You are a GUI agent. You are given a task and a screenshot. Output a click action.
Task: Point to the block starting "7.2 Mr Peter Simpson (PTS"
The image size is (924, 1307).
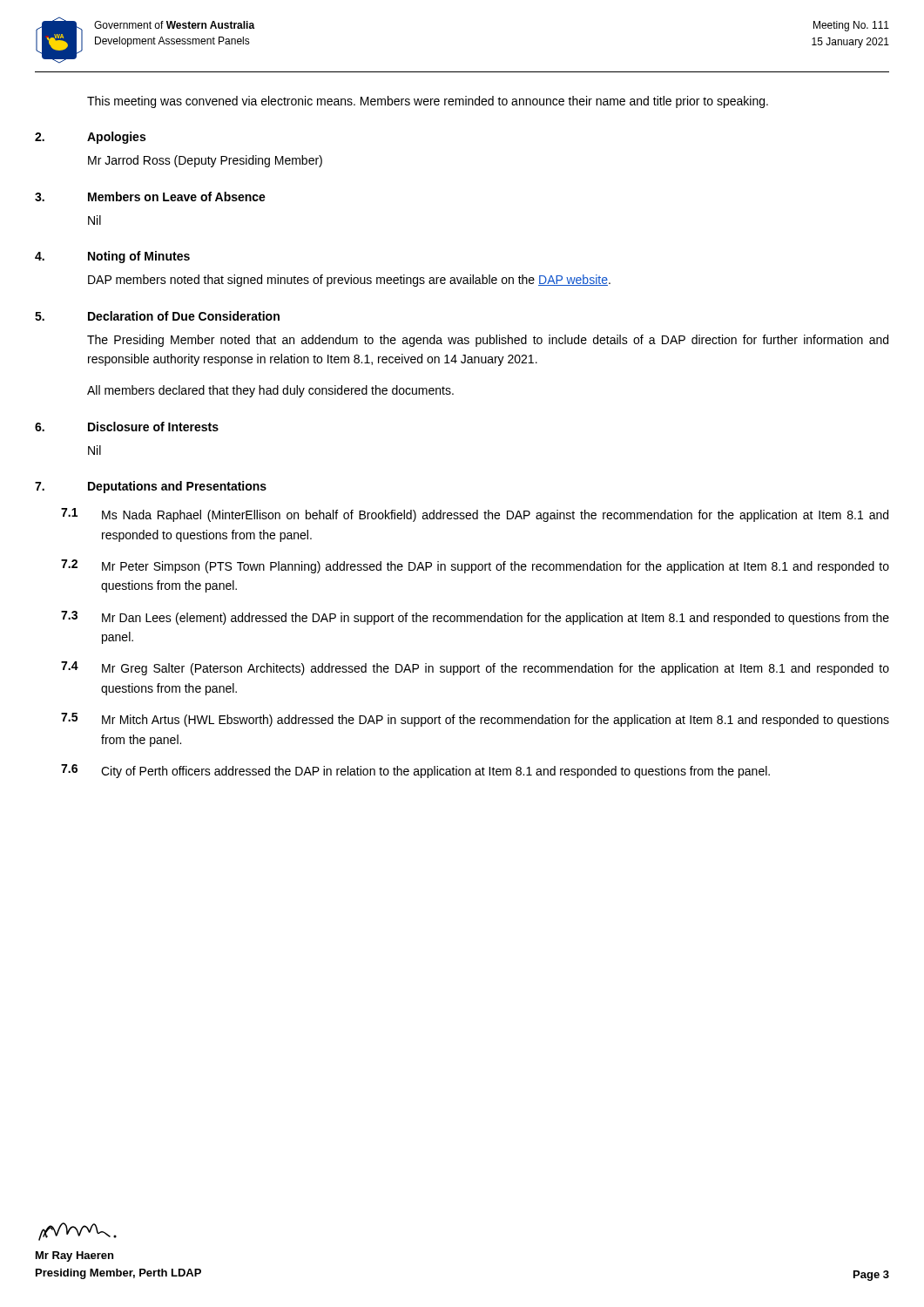[x=475, y=576]
